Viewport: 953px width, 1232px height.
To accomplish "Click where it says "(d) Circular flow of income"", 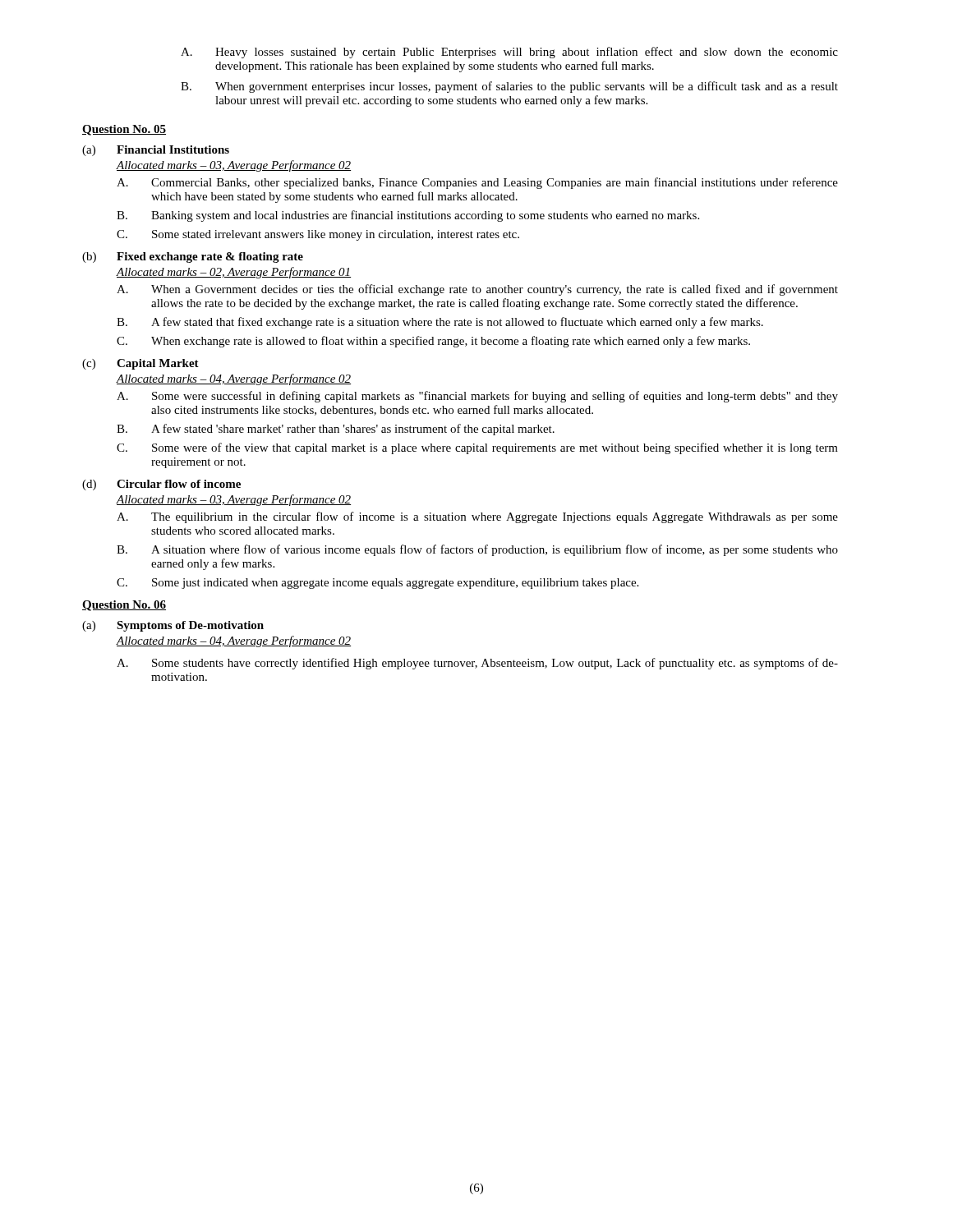I will (162, 484).
